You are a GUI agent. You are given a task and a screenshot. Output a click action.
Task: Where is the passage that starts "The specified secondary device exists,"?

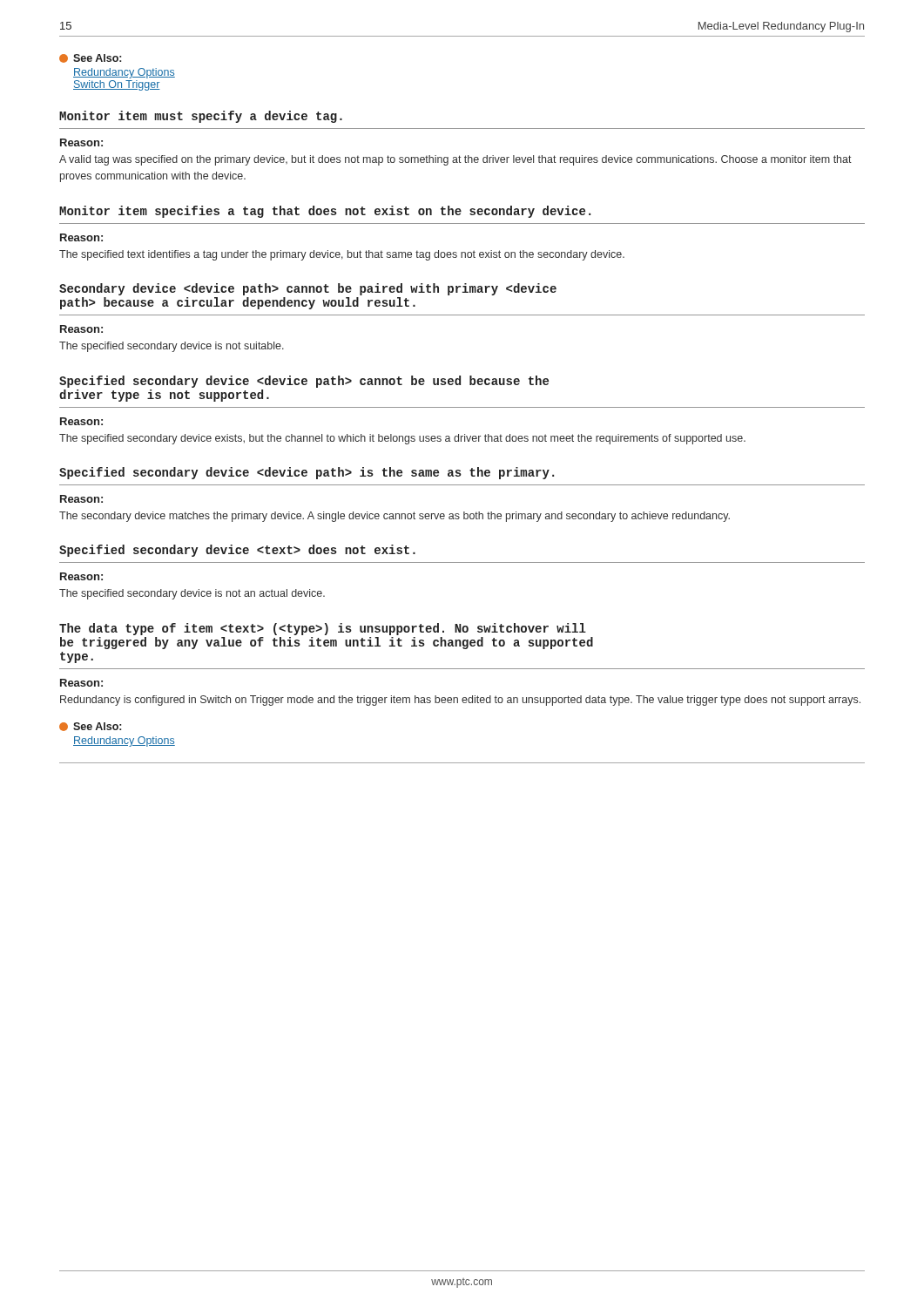[403, 438]
